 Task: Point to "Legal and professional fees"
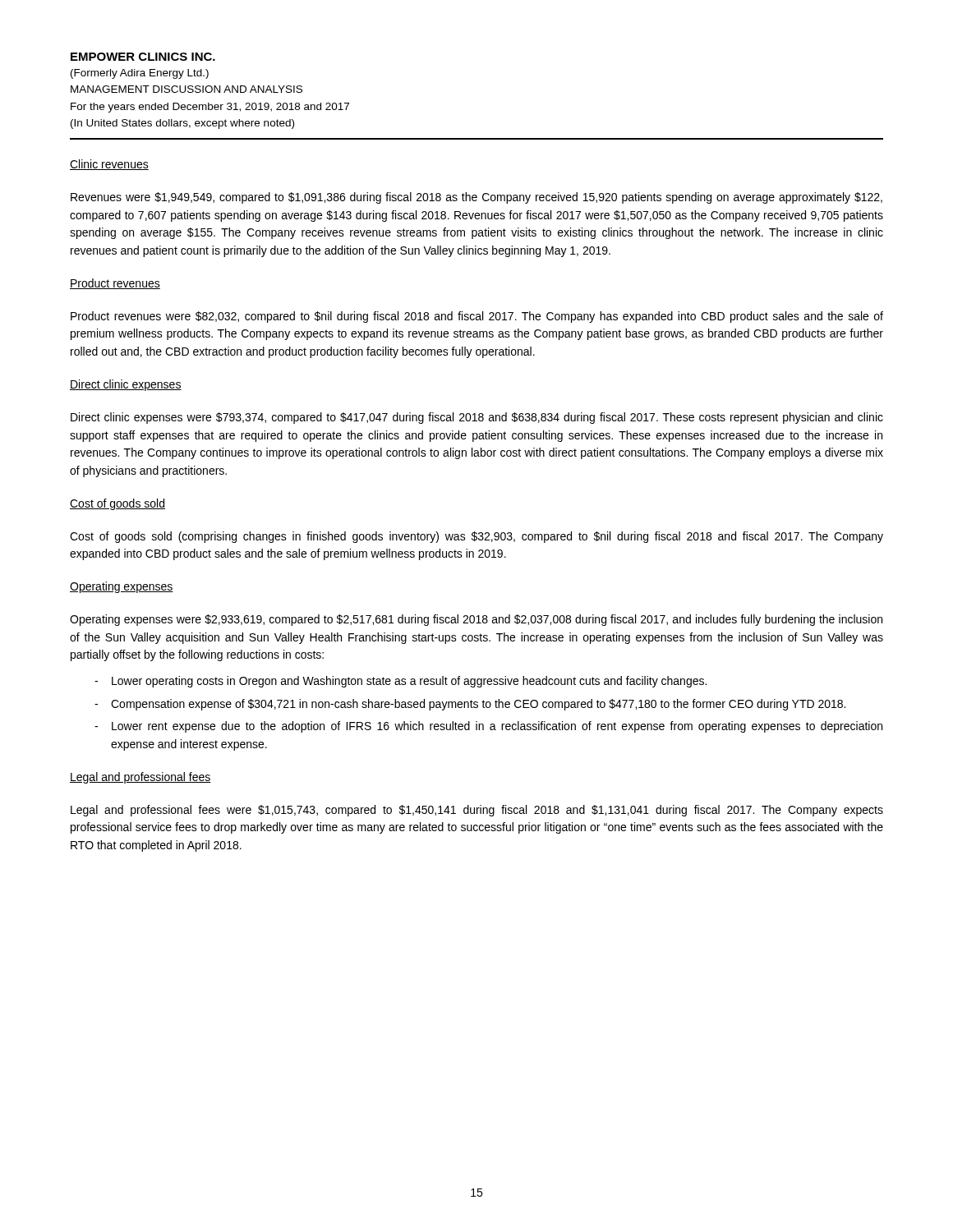click(140, 777)
